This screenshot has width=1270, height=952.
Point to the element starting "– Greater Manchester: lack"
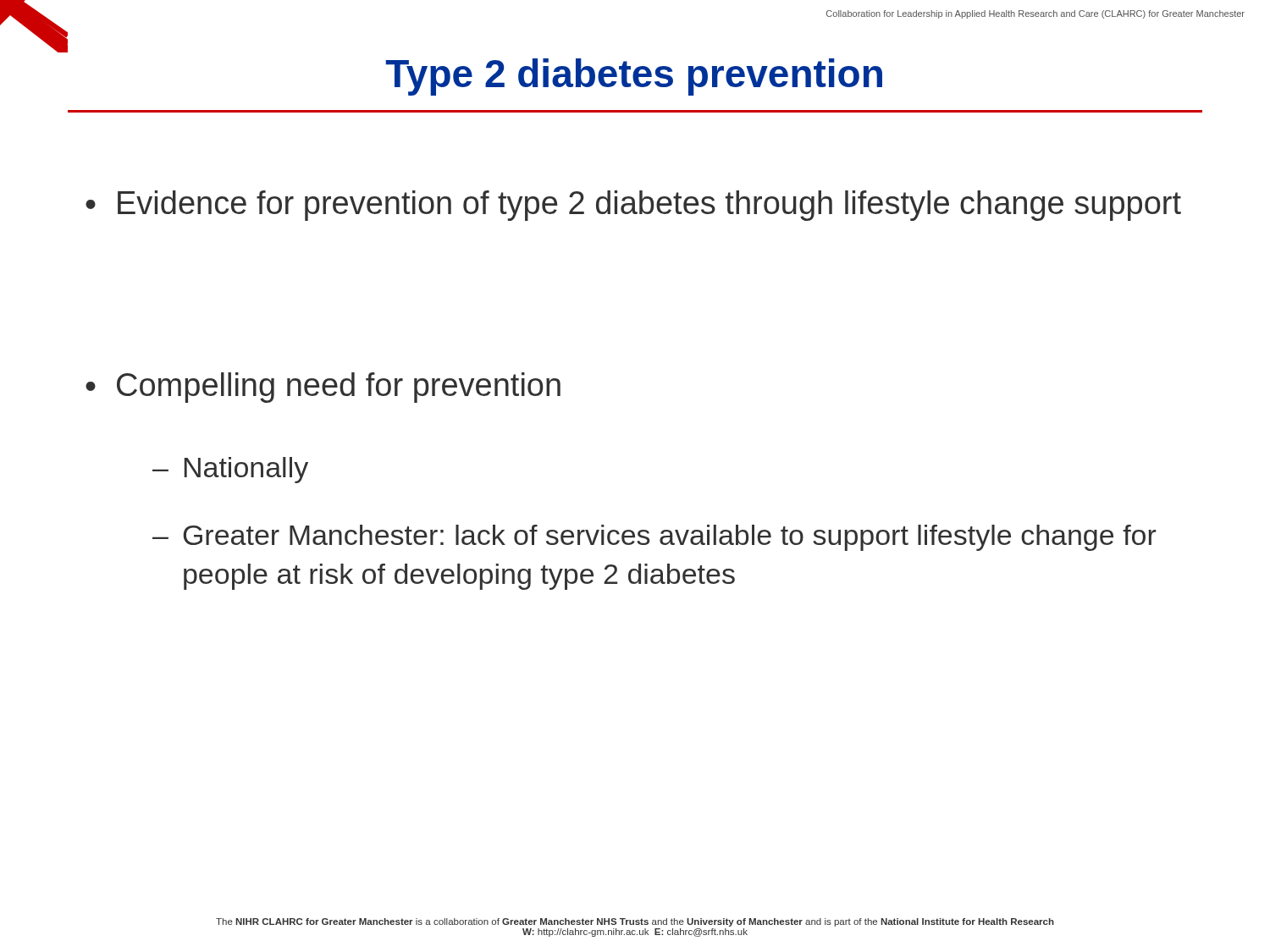[669, 555]
